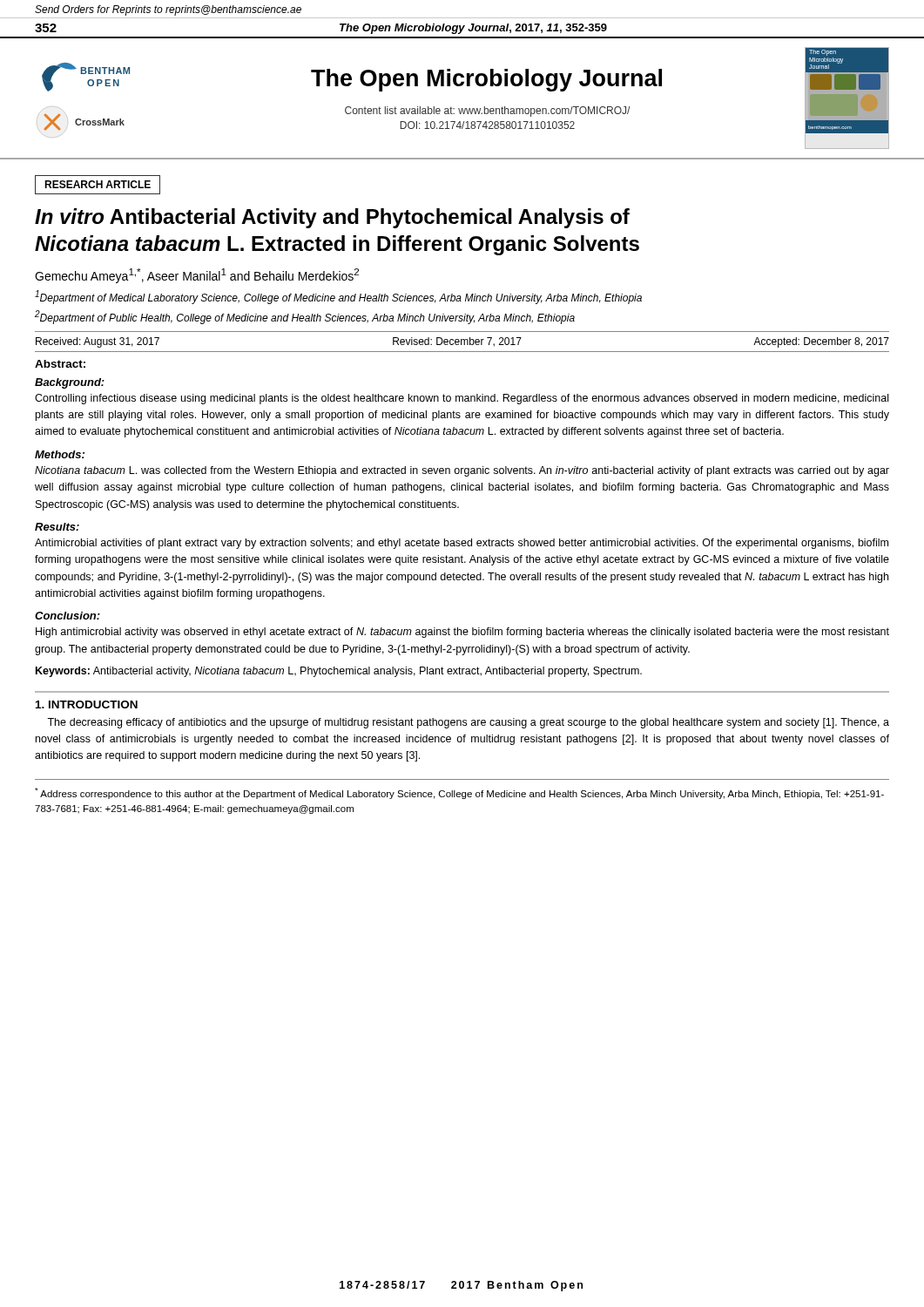The width and height of the screenshot is (924, 1307).
Task: Find "1. INTRODUCTION" on this page
Action: point(86,704)
